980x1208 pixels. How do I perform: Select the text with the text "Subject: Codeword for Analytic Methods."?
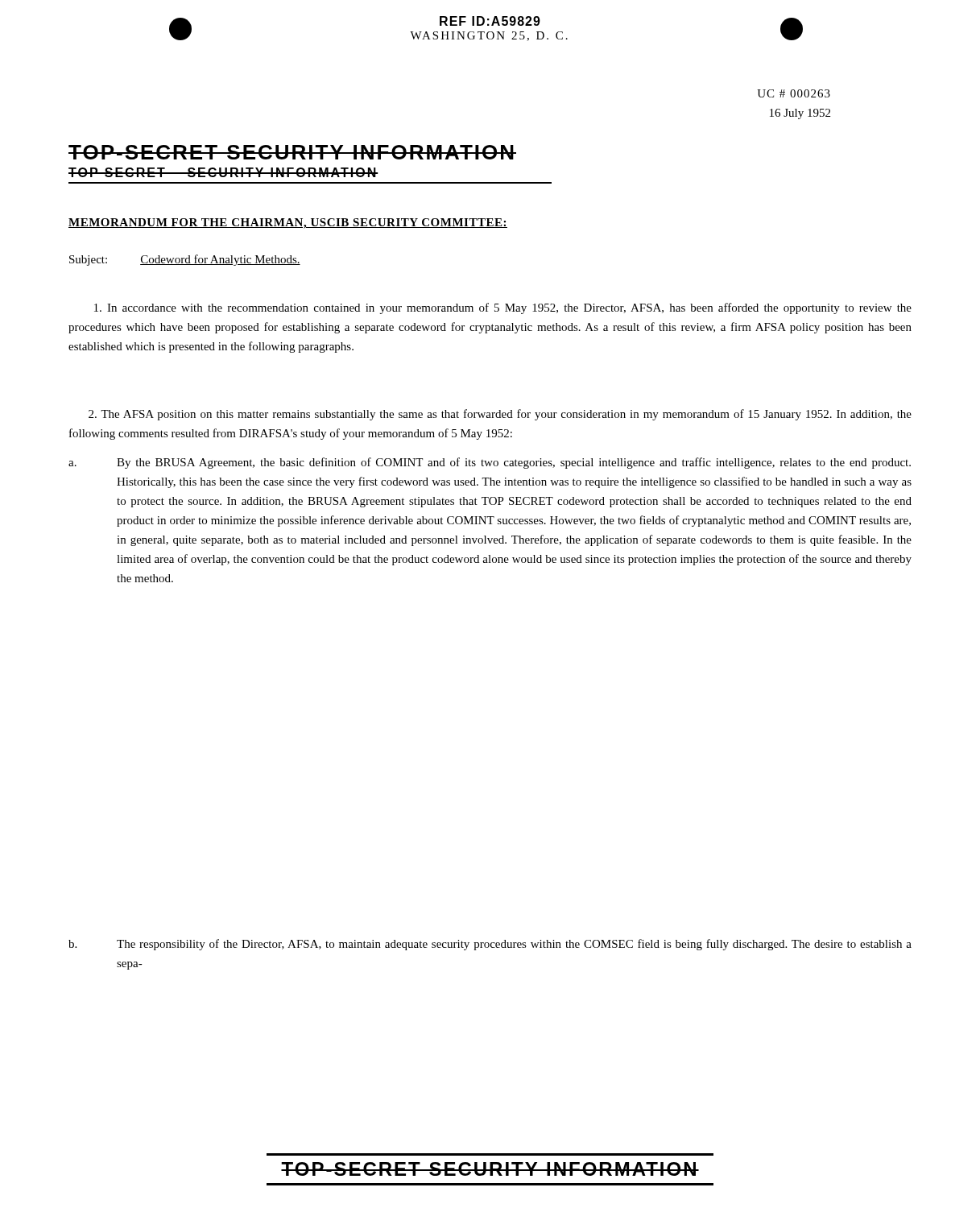184,260
